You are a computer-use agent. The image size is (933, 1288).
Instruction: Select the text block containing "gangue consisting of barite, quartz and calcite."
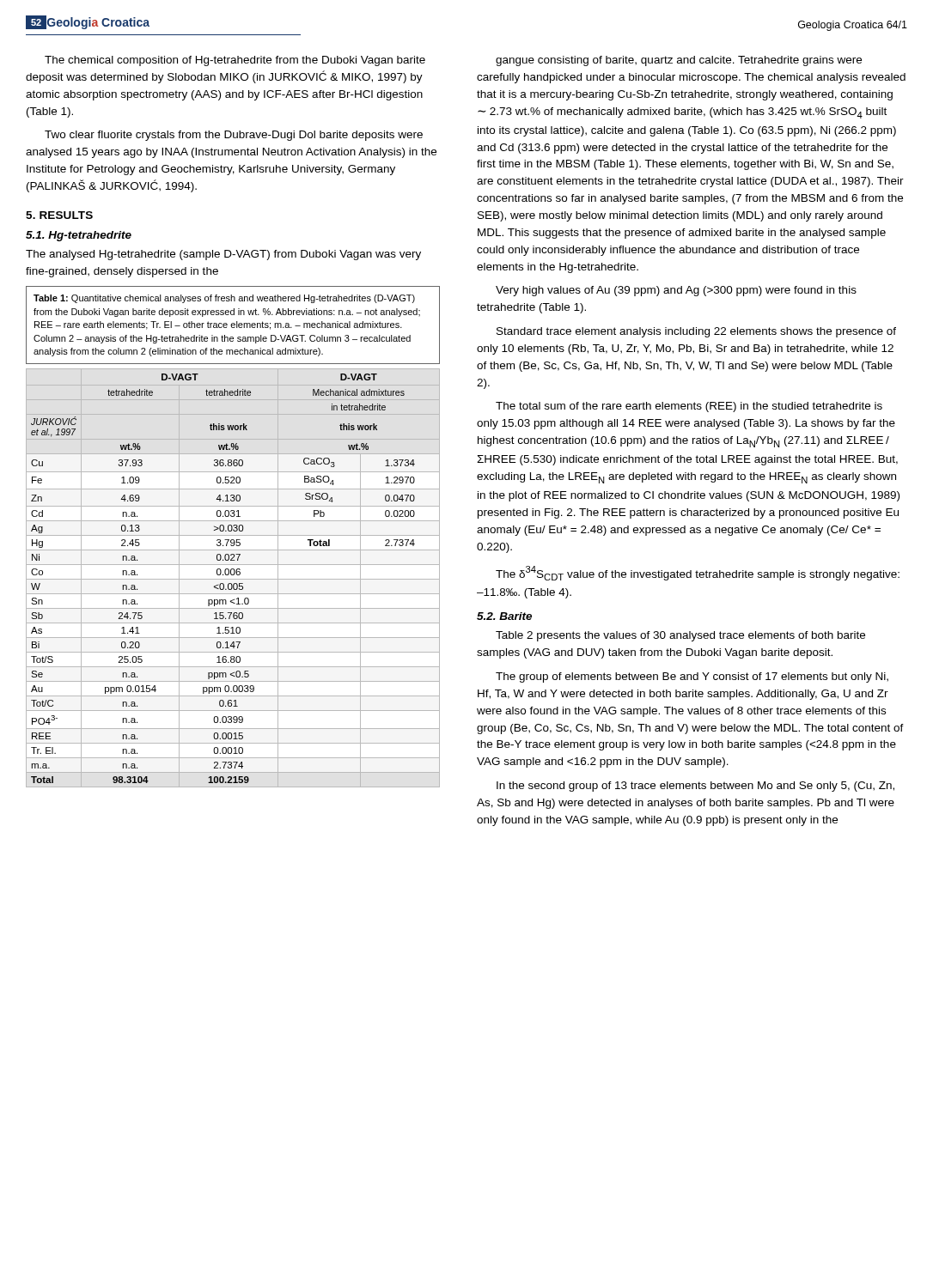(691, 163)
